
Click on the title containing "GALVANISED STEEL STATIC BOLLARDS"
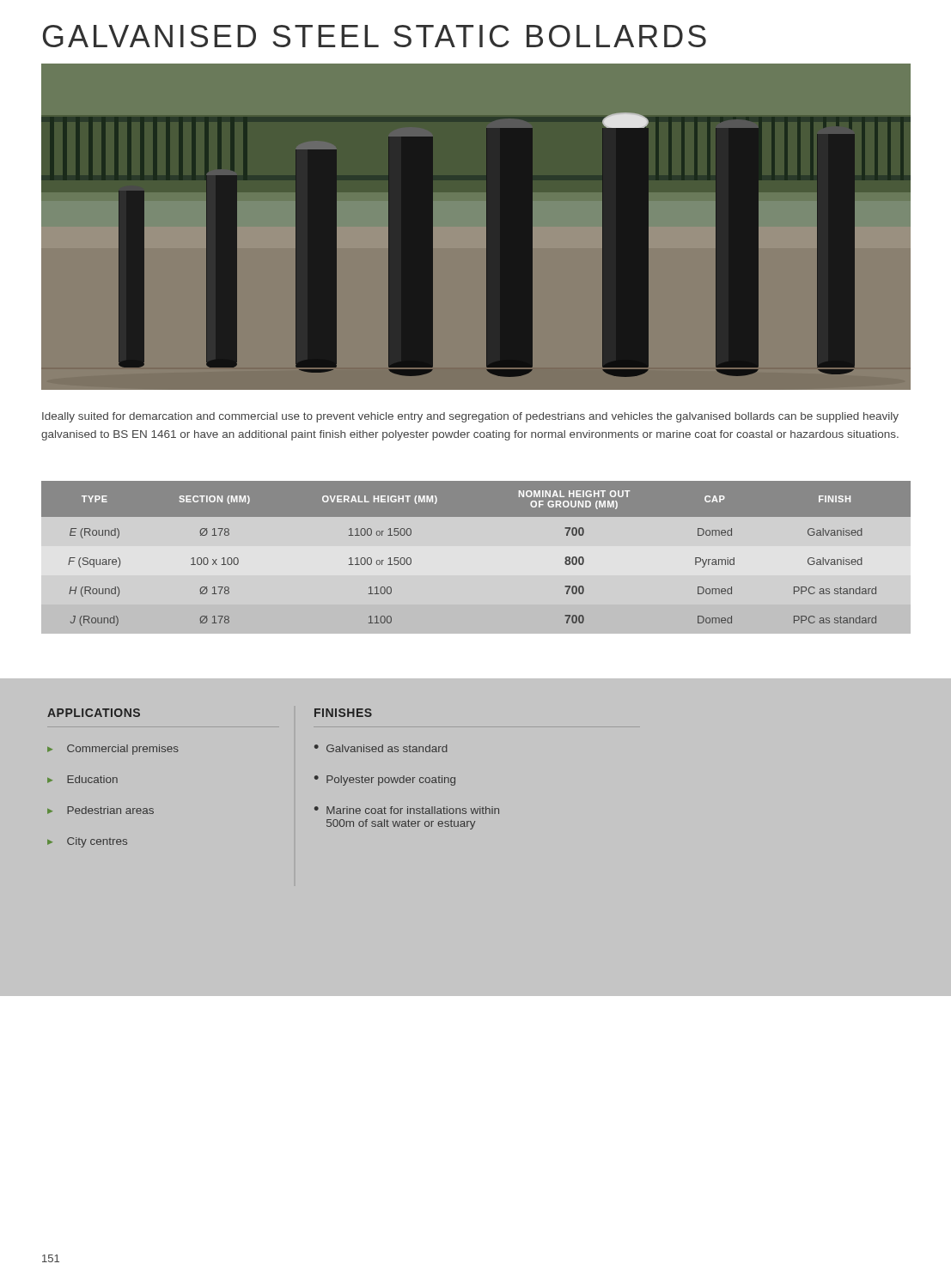pos(428,37)
